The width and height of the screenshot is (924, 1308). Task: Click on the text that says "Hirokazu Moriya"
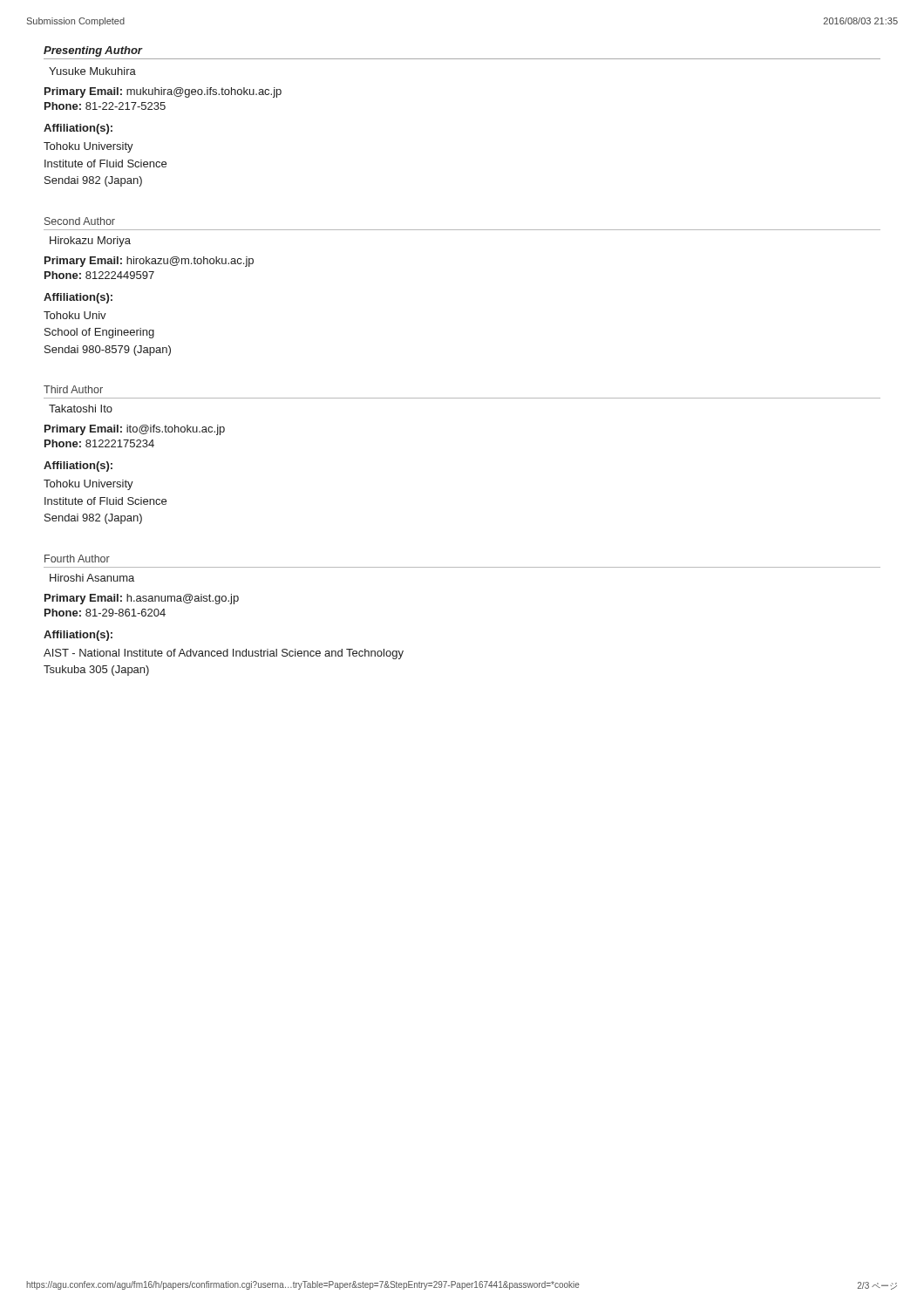pyautogui.click(x=90, y=240)
